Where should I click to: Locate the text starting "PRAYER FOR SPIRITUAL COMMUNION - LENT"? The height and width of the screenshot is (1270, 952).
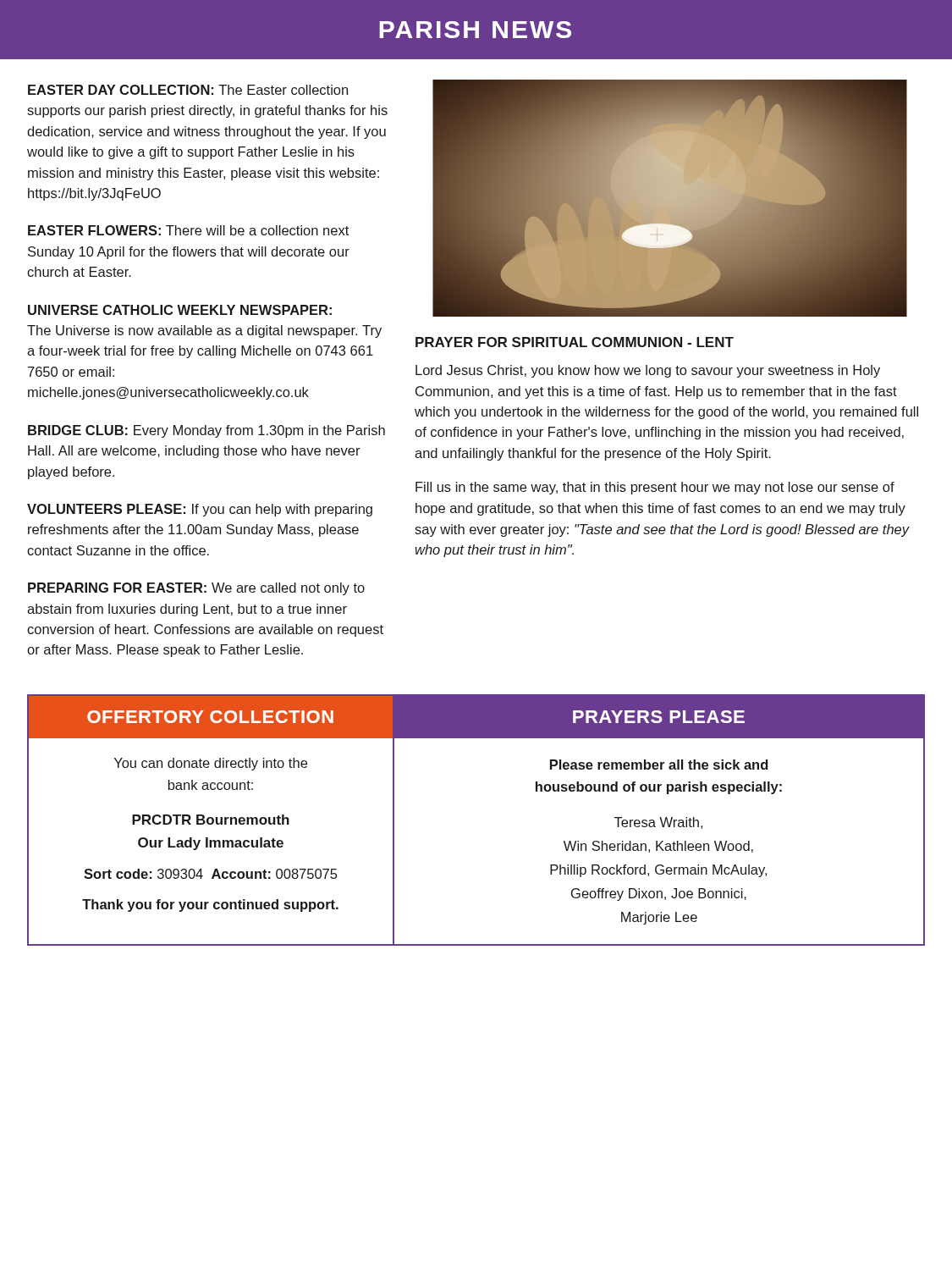point(670,396)
